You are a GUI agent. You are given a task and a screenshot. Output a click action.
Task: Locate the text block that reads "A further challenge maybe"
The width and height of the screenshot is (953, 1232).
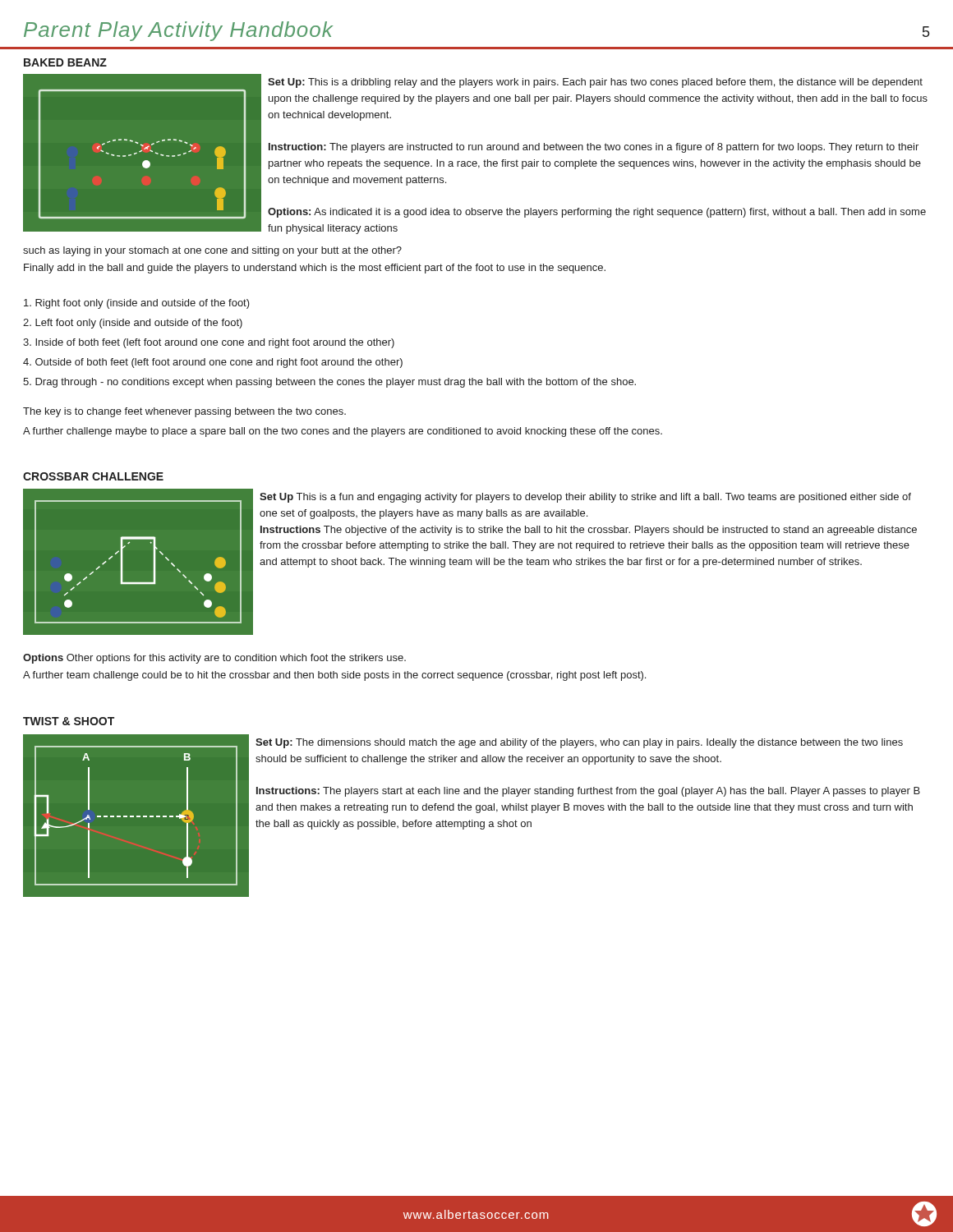(343, 431)
